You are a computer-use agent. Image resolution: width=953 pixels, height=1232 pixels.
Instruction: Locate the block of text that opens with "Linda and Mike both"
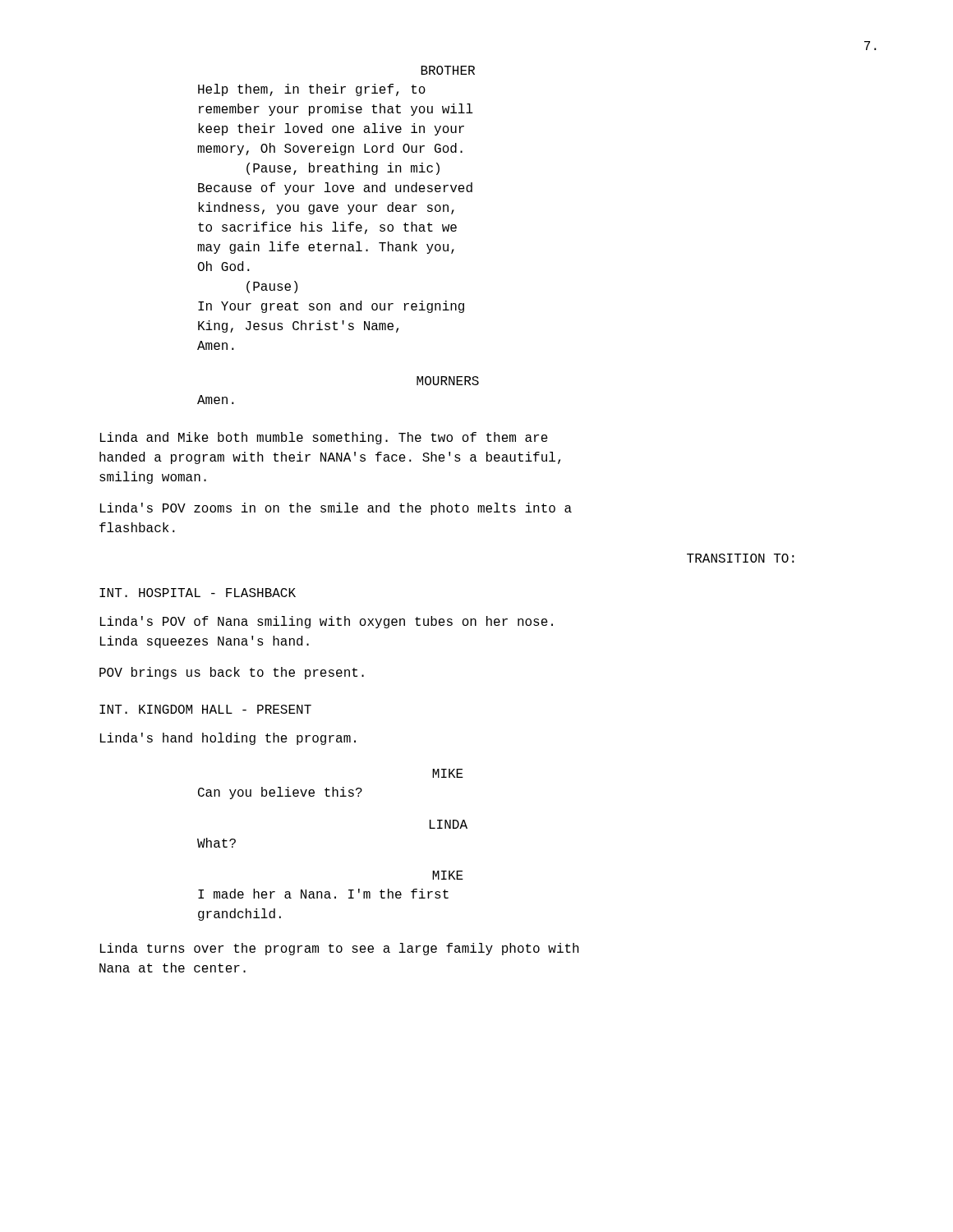[331, 458]
